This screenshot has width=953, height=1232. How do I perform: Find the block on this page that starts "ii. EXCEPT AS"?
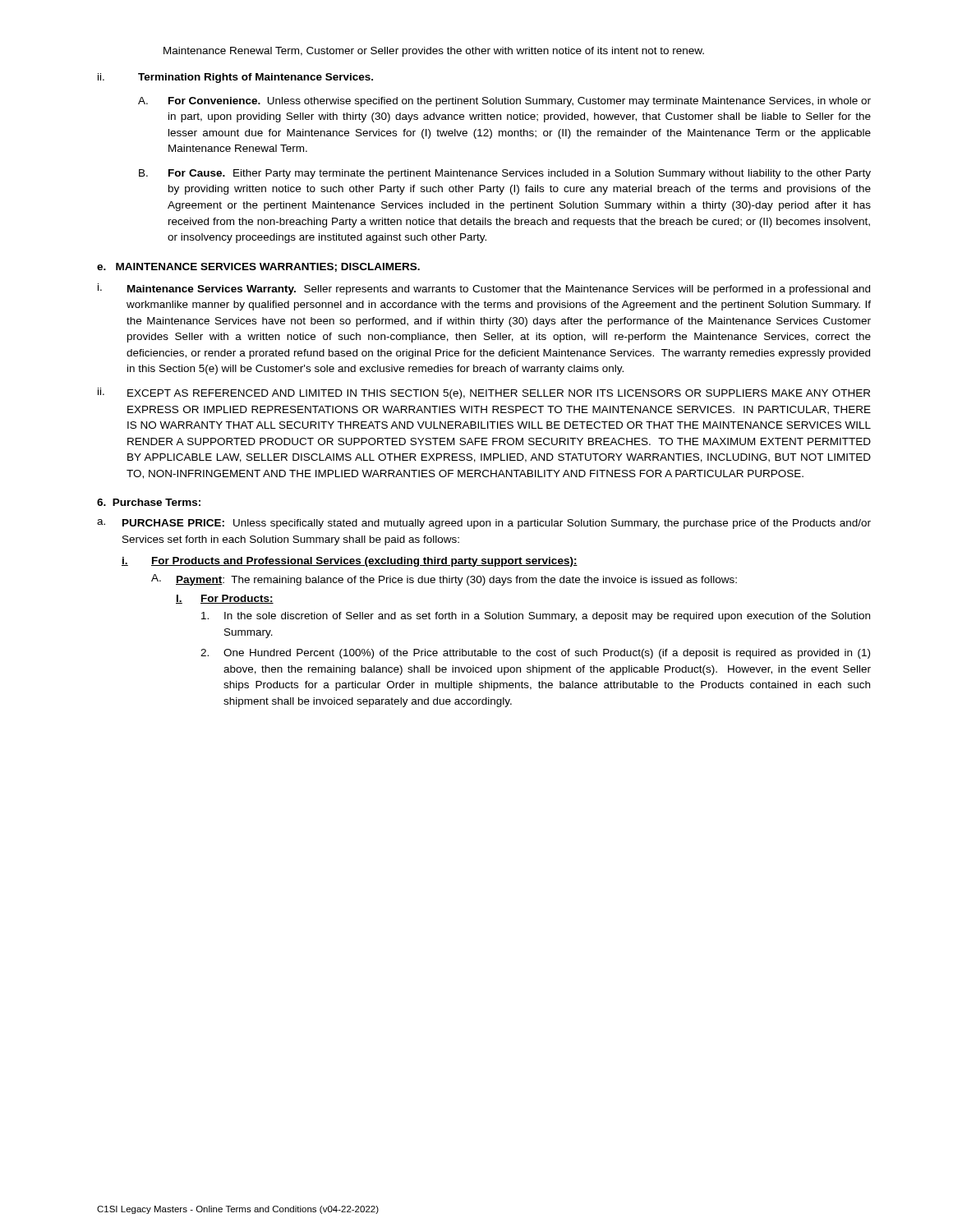pos(484,433)
